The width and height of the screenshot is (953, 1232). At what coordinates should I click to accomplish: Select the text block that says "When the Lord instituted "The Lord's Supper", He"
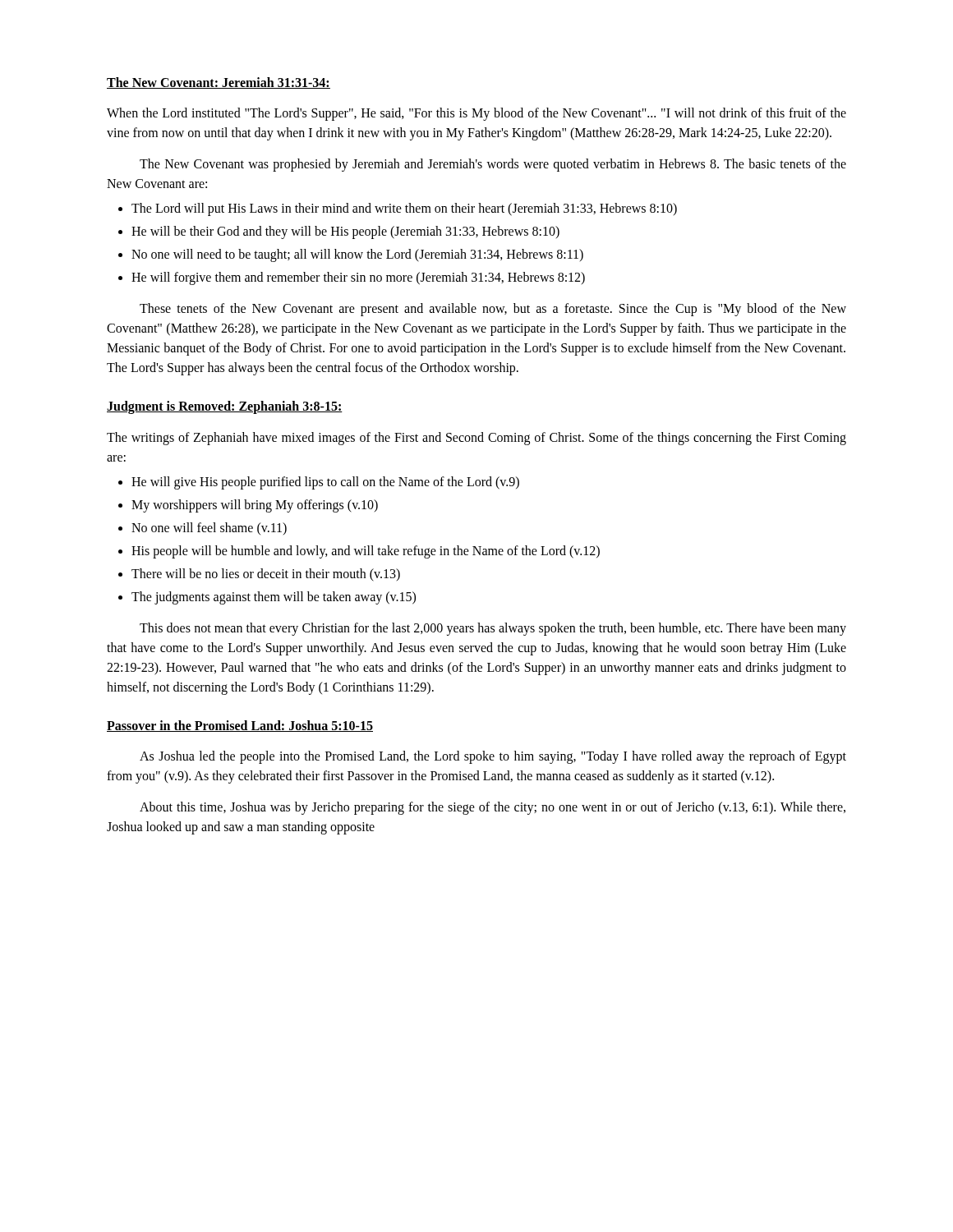tap(476, 124)
